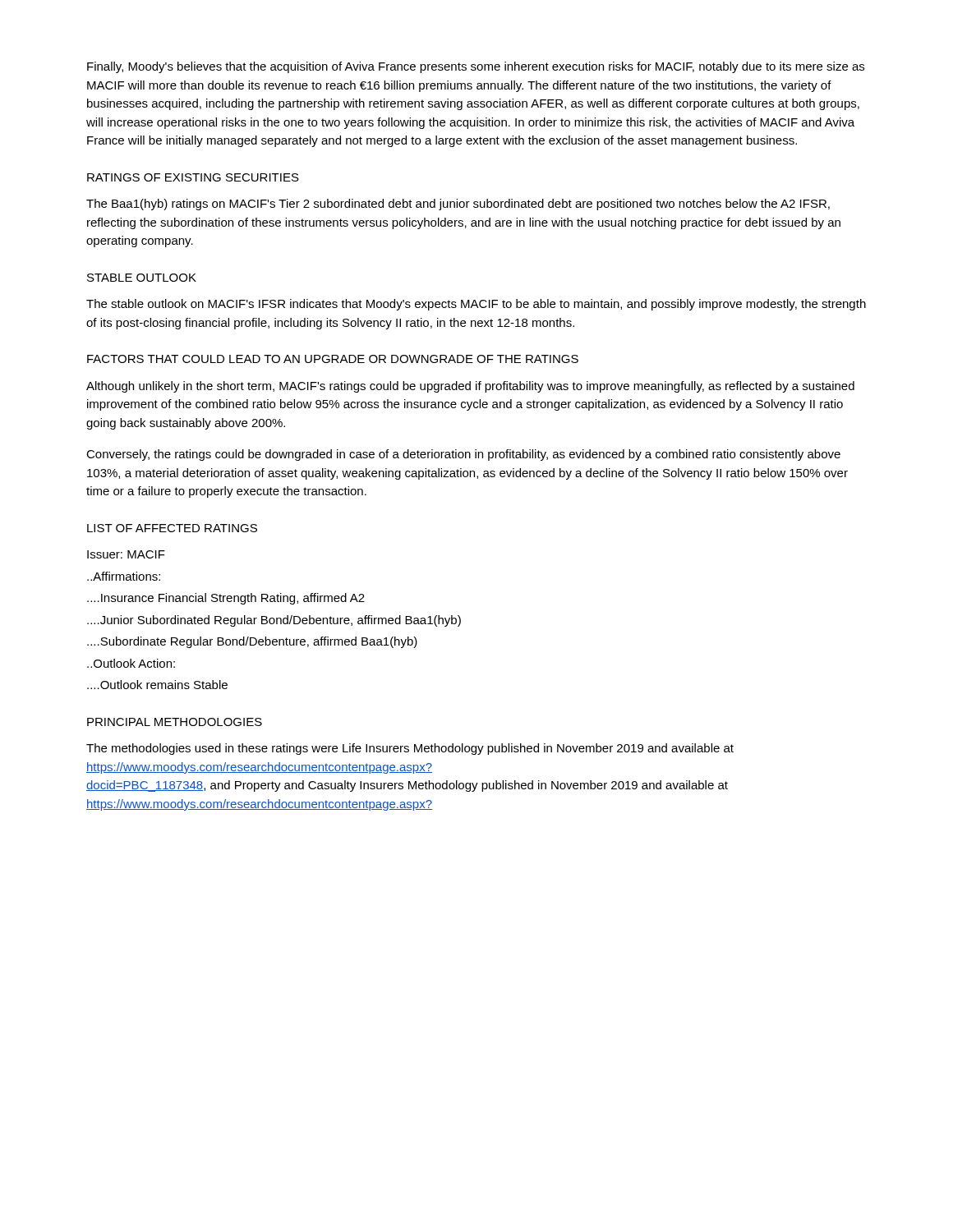953x1232 pixels.
Task: Find the region starting "..Outlook Action:"
Action: point(131,663)
